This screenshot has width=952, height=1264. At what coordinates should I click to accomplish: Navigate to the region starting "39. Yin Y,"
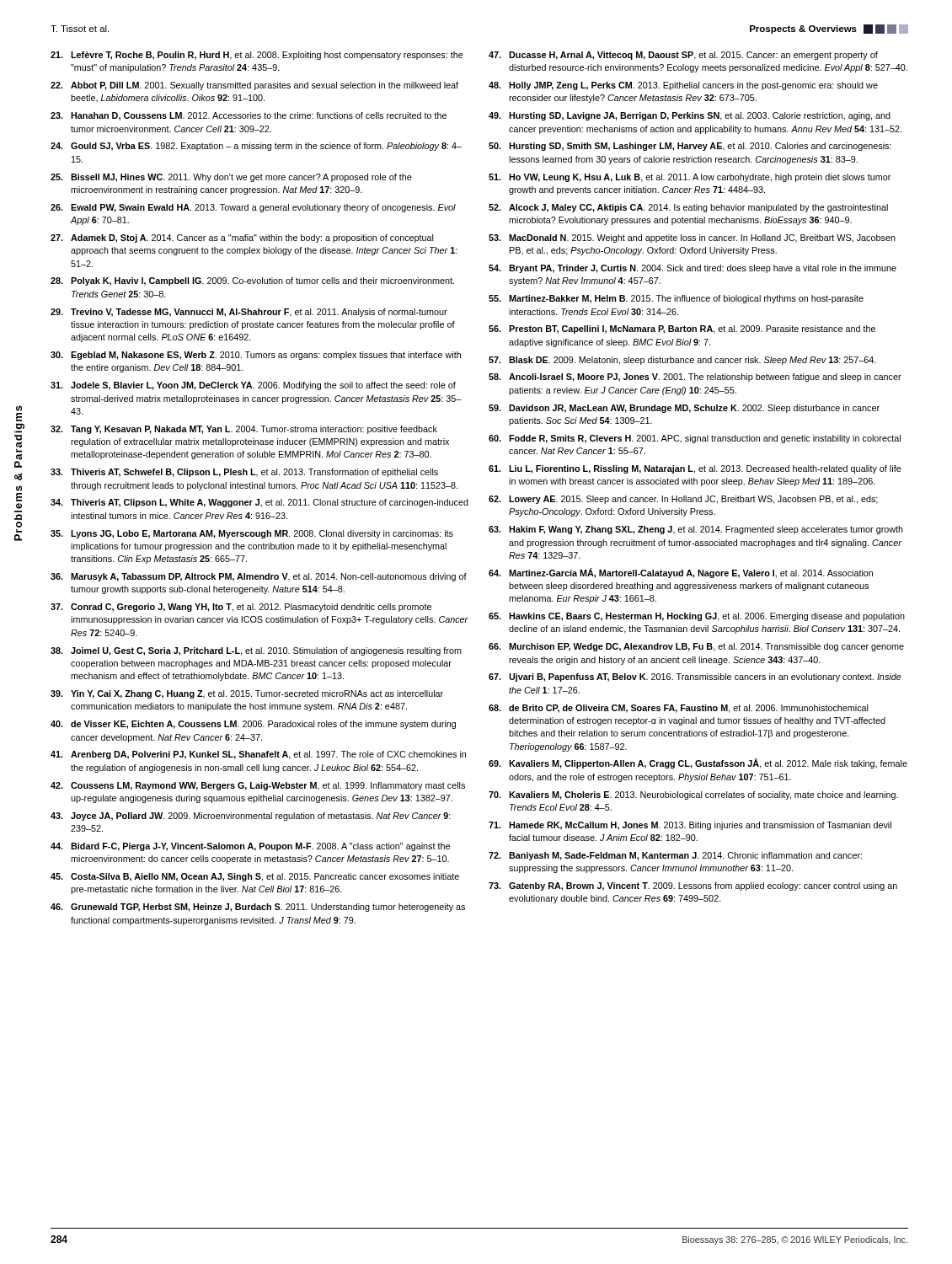coord(260,701)
